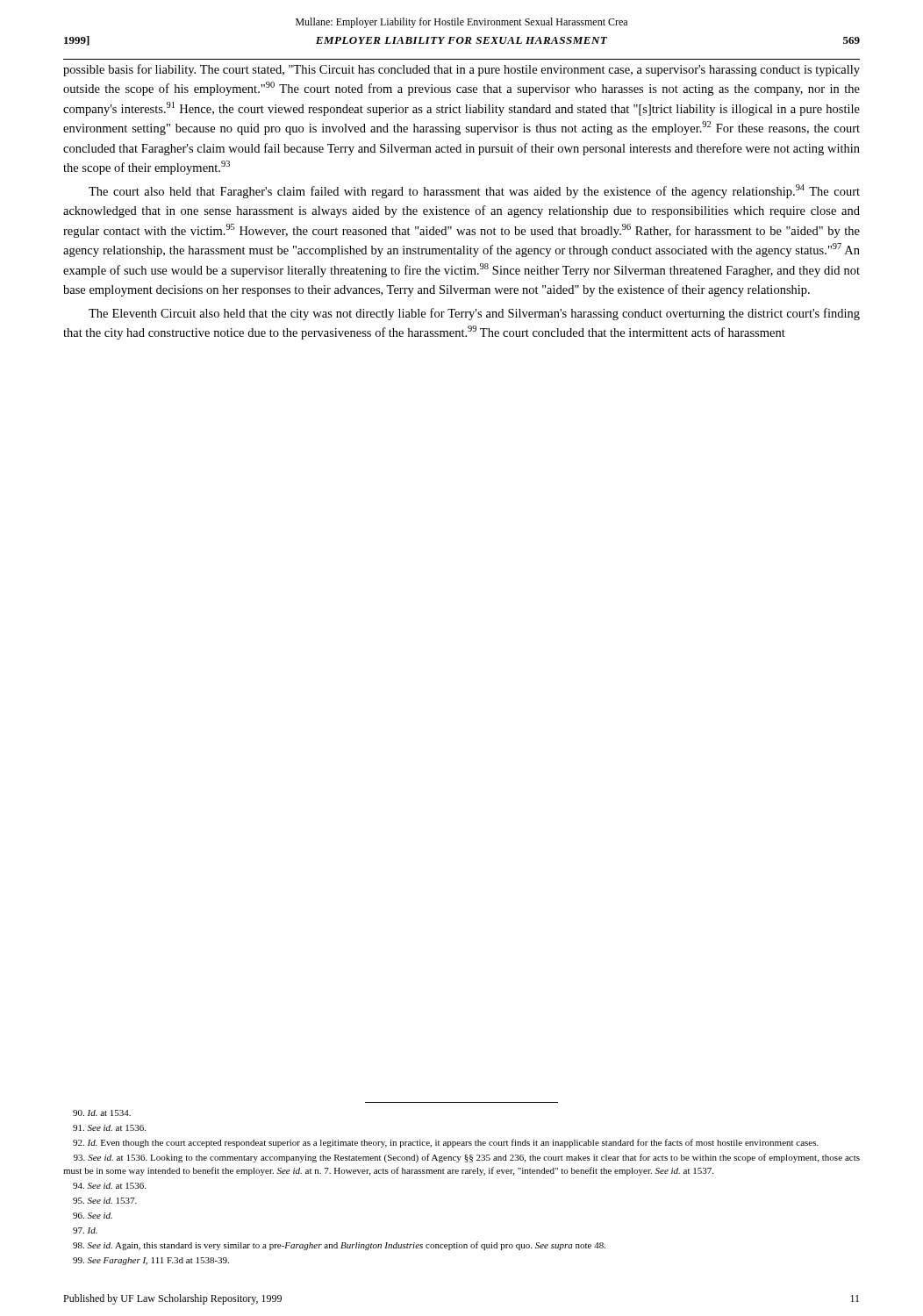Image resolution: width=923 pixels, height=1316 pixels.
Task: Find "See id." on this page
Action: coord(88,1215)
